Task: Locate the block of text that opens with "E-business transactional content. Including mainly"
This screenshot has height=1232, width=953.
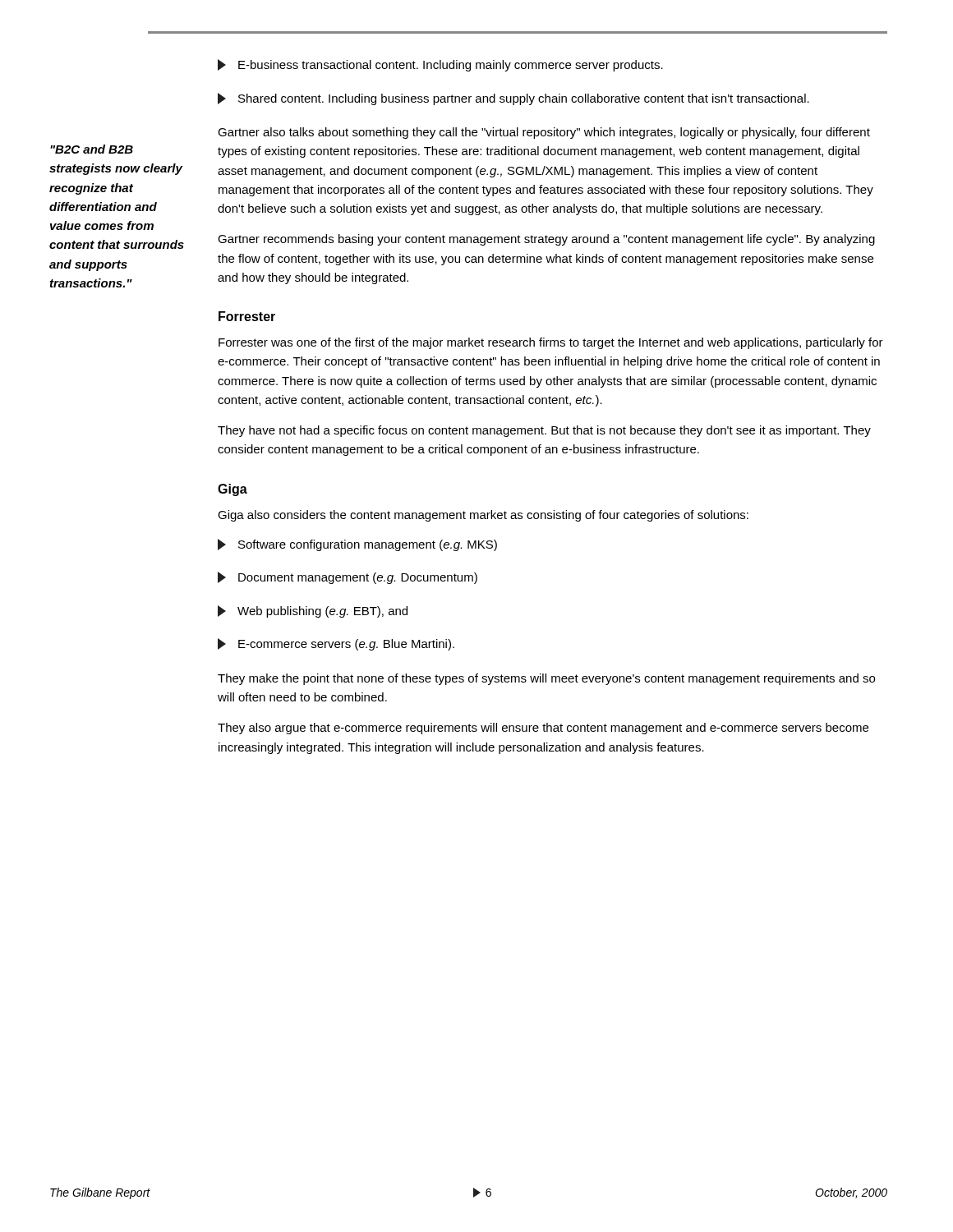Action: coord(552,65)
